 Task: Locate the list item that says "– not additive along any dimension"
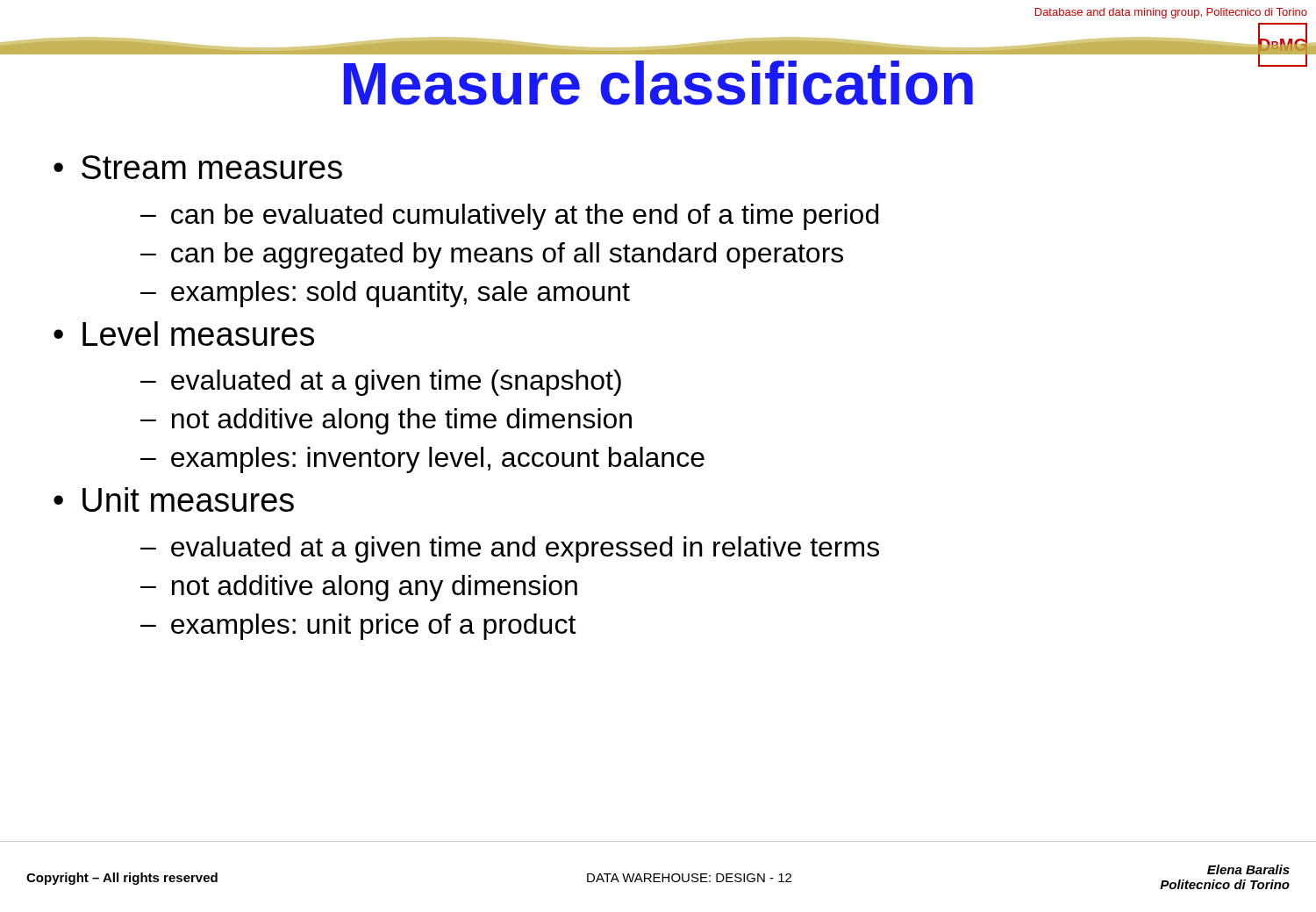pos(360,586)
